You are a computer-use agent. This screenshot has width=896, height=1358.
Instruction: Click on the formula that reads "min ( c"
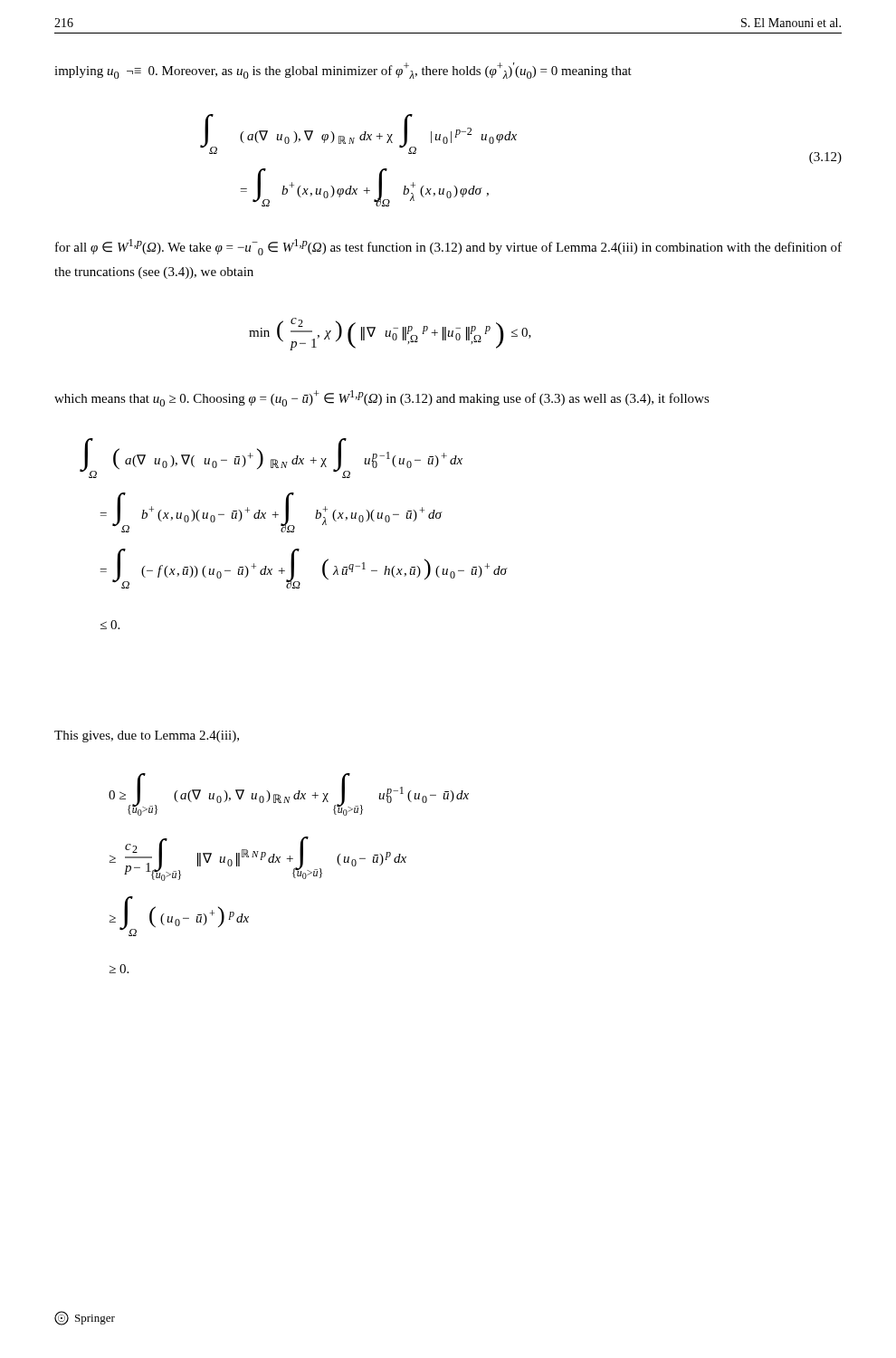pos(448,334)
